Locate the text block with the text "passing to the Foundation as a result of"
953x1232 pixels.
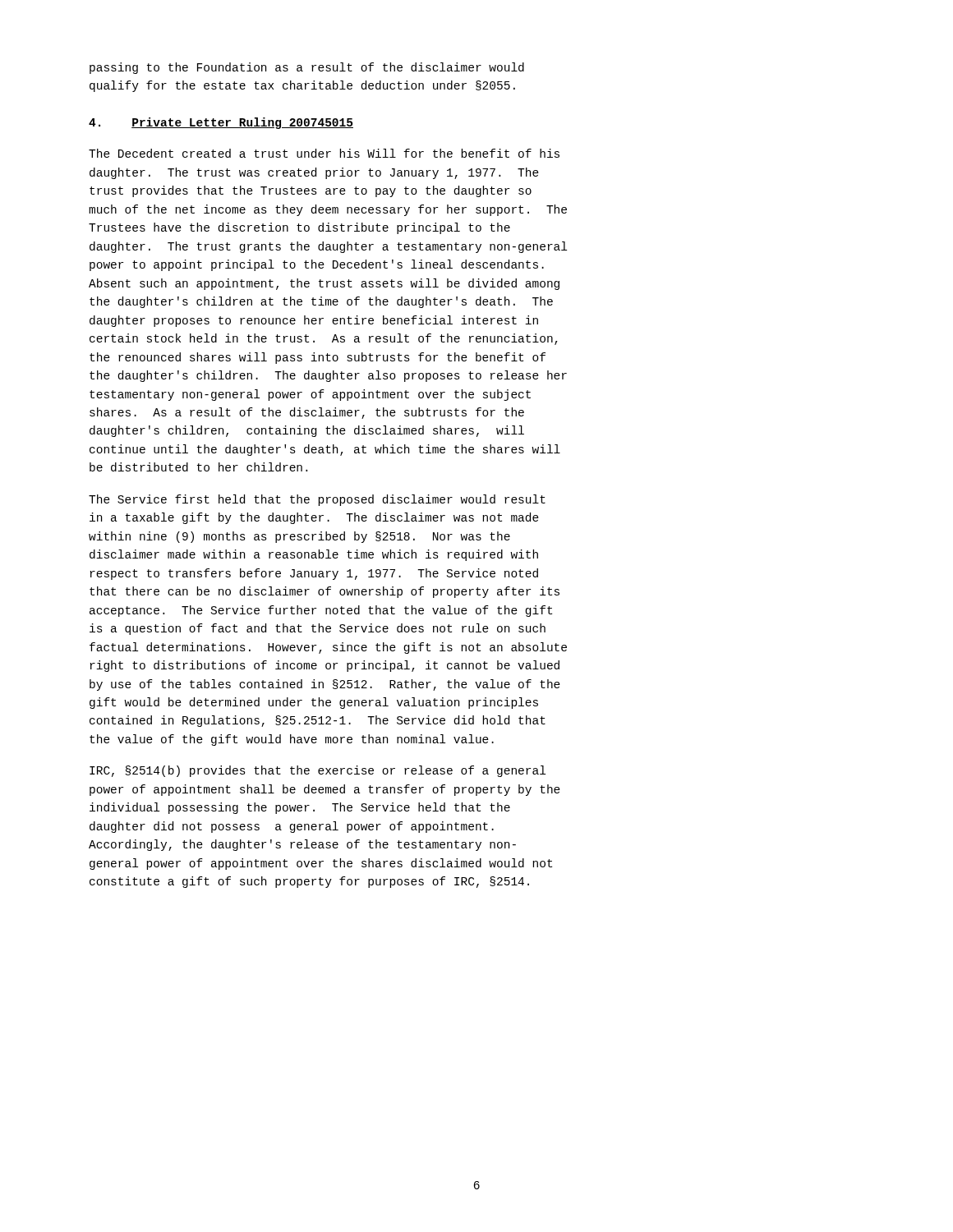[x=307, y=77]
